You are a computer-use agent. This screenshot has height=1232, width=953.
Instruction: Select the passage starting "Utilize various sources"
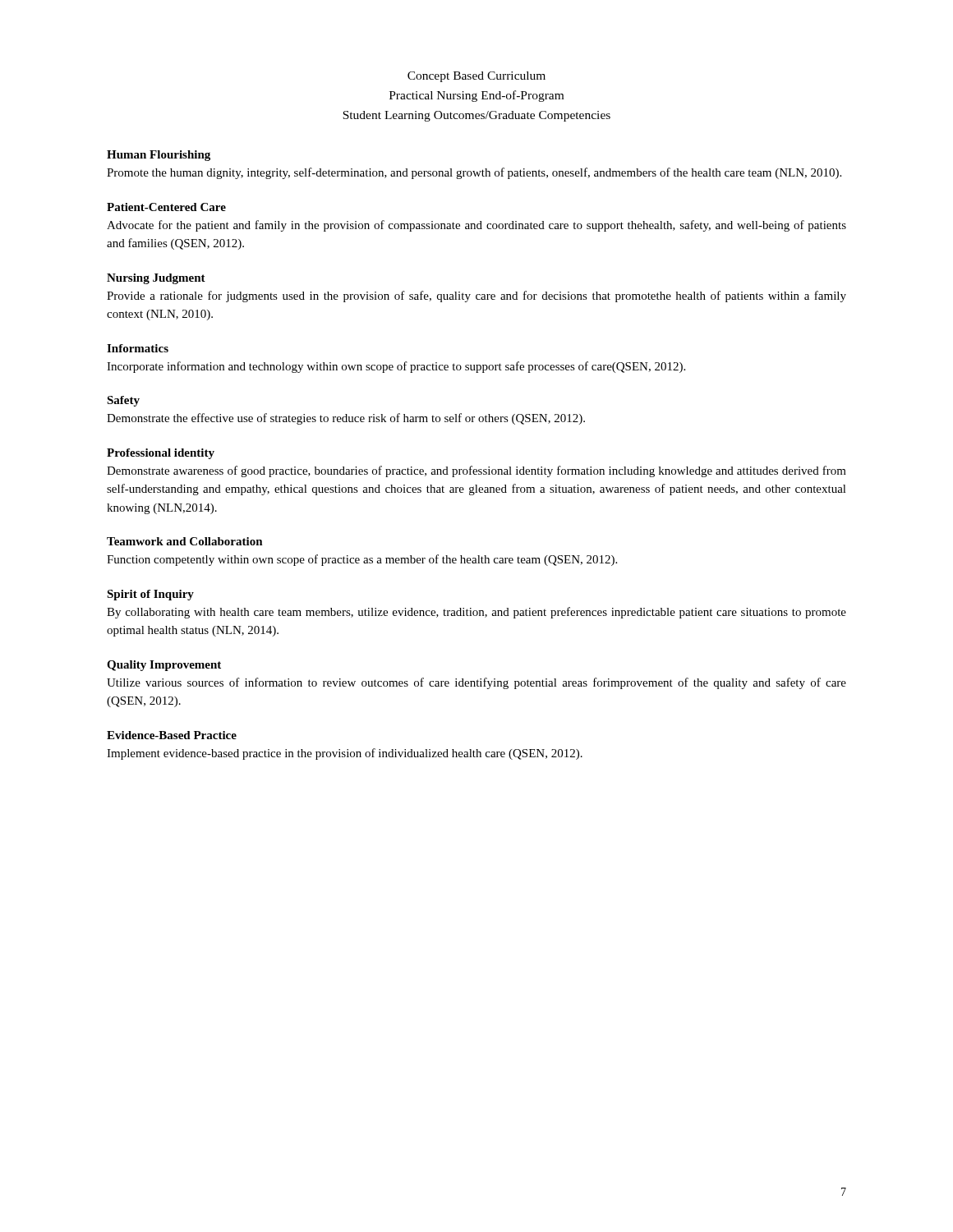[476, 691]
